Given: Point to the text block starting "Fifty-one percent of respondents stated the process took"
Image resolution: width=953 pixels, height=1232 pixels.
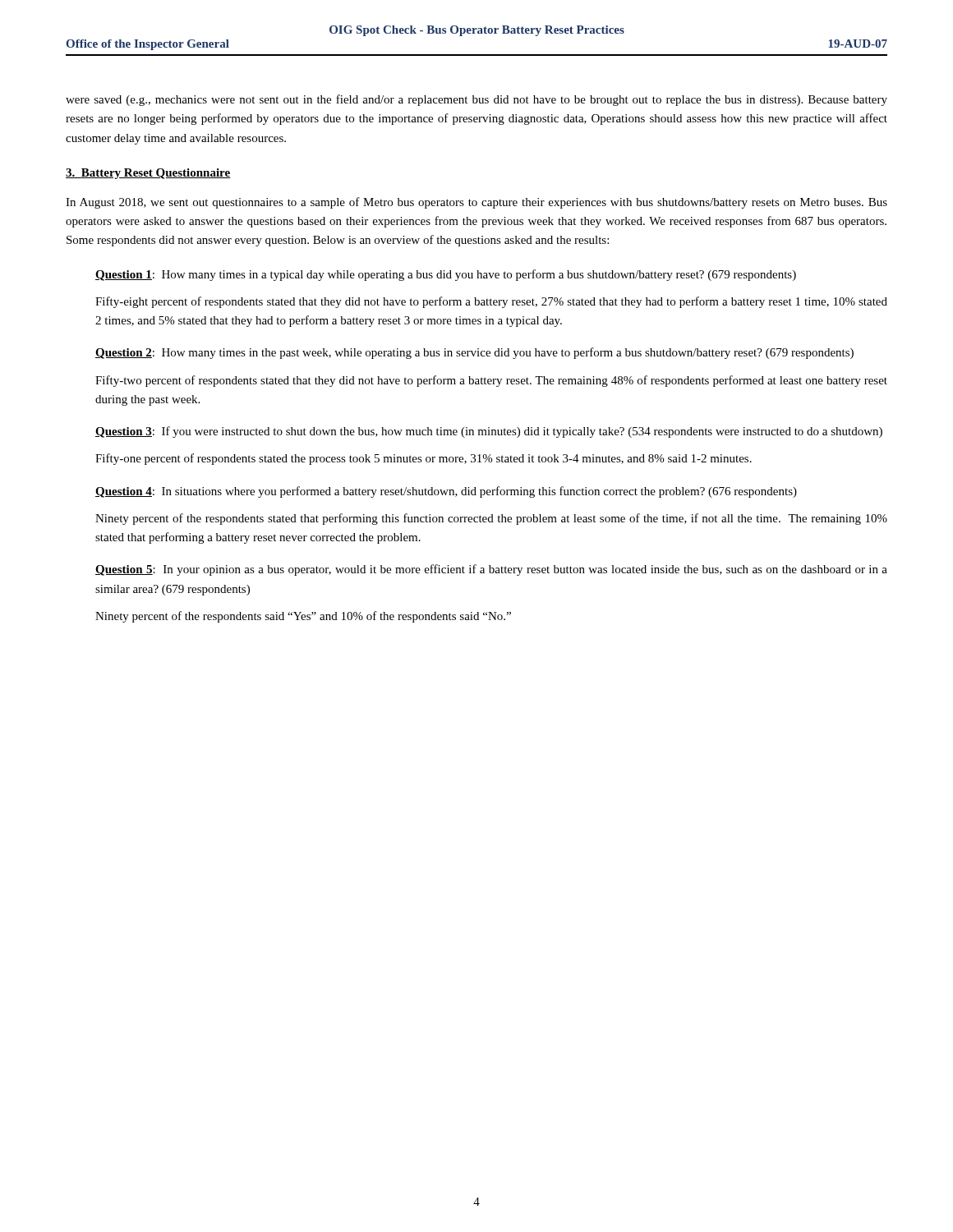Looking at the screenshot, I should 424,458.
